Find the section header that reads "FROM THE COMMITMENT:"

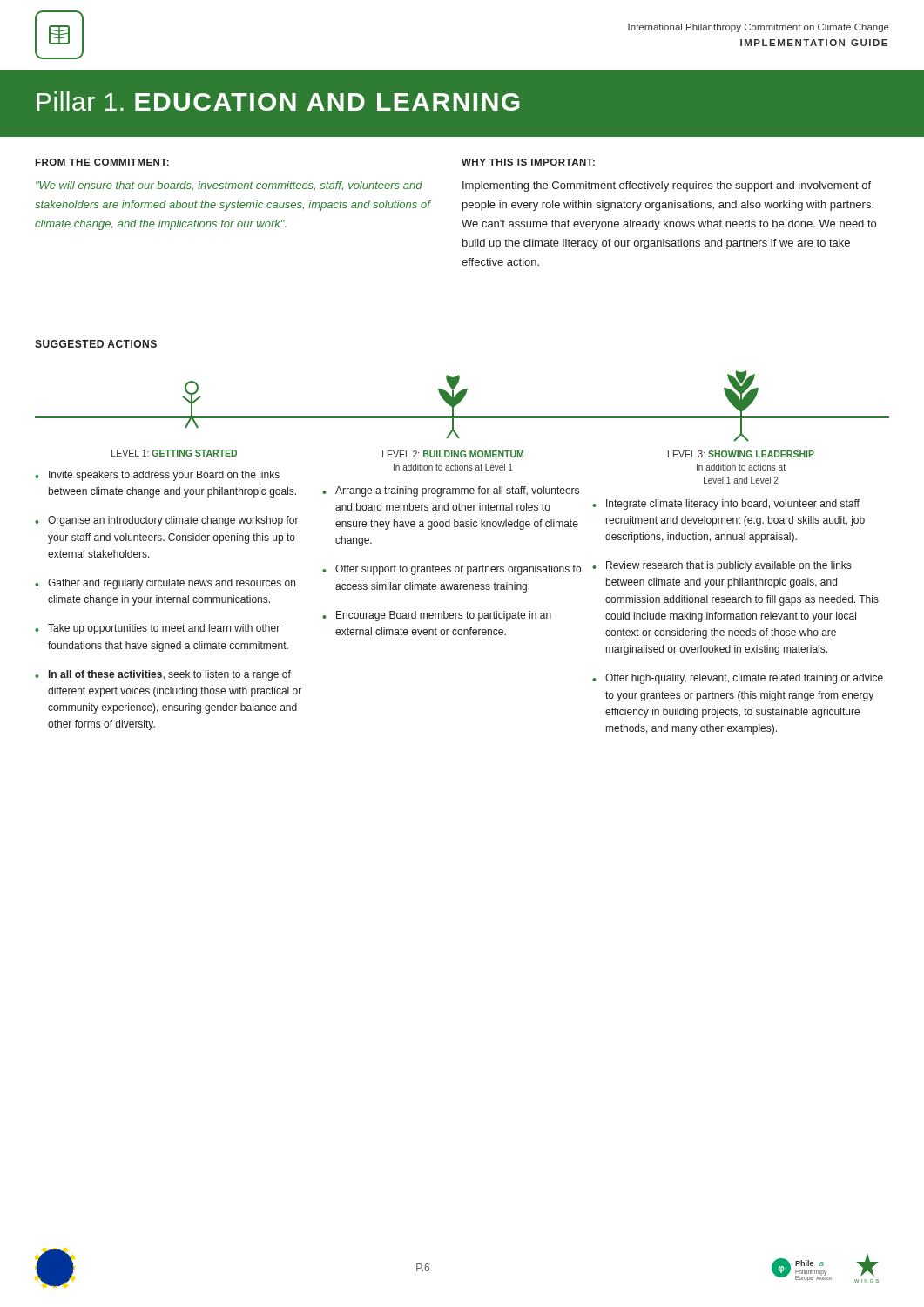coord(102,162)
